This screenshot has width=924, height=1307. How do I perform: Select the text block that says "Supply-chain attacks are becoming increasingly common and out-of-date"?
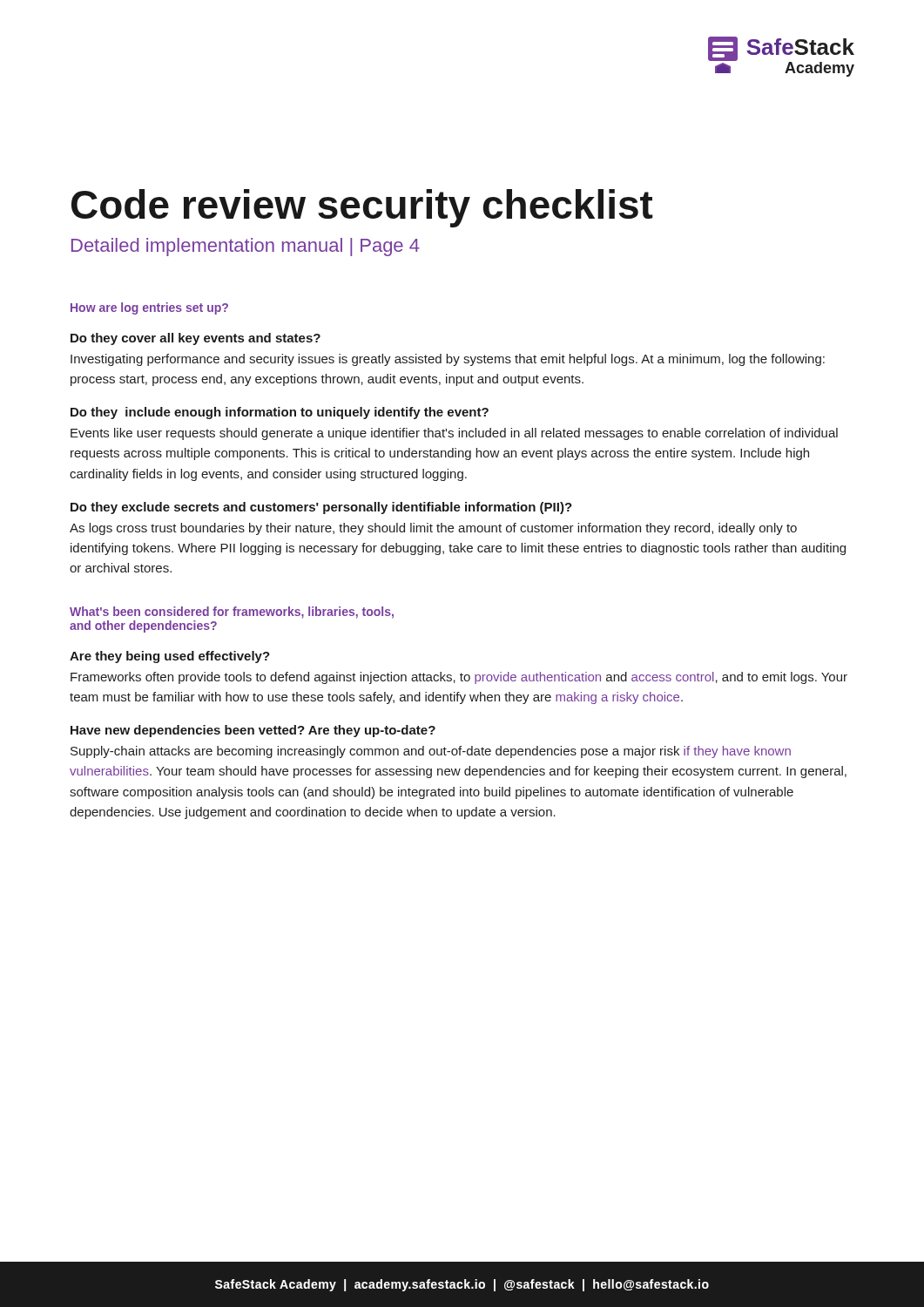(x=462, y=781)
